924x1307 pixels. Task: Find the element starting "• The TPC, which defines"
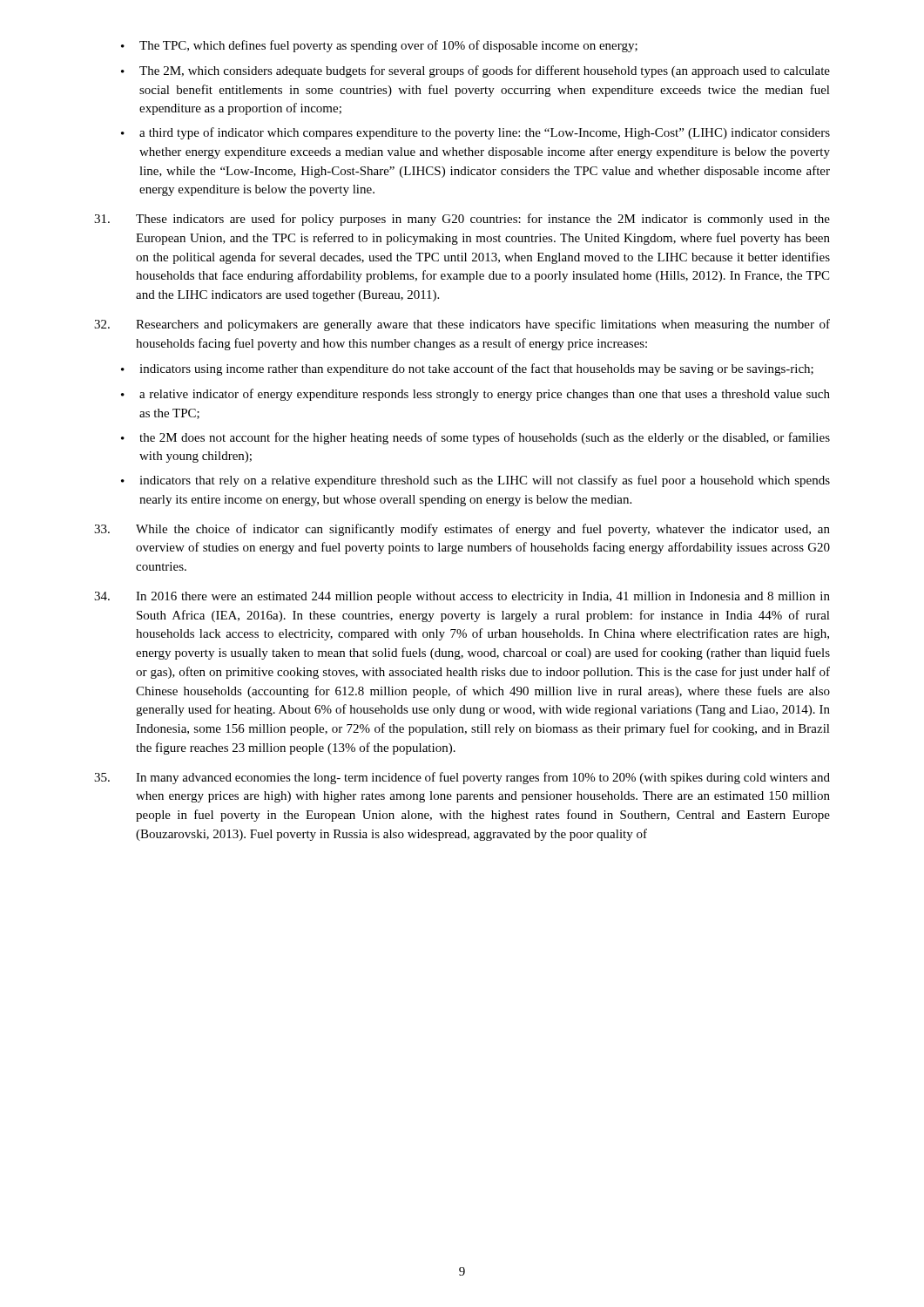coord(475,47)
